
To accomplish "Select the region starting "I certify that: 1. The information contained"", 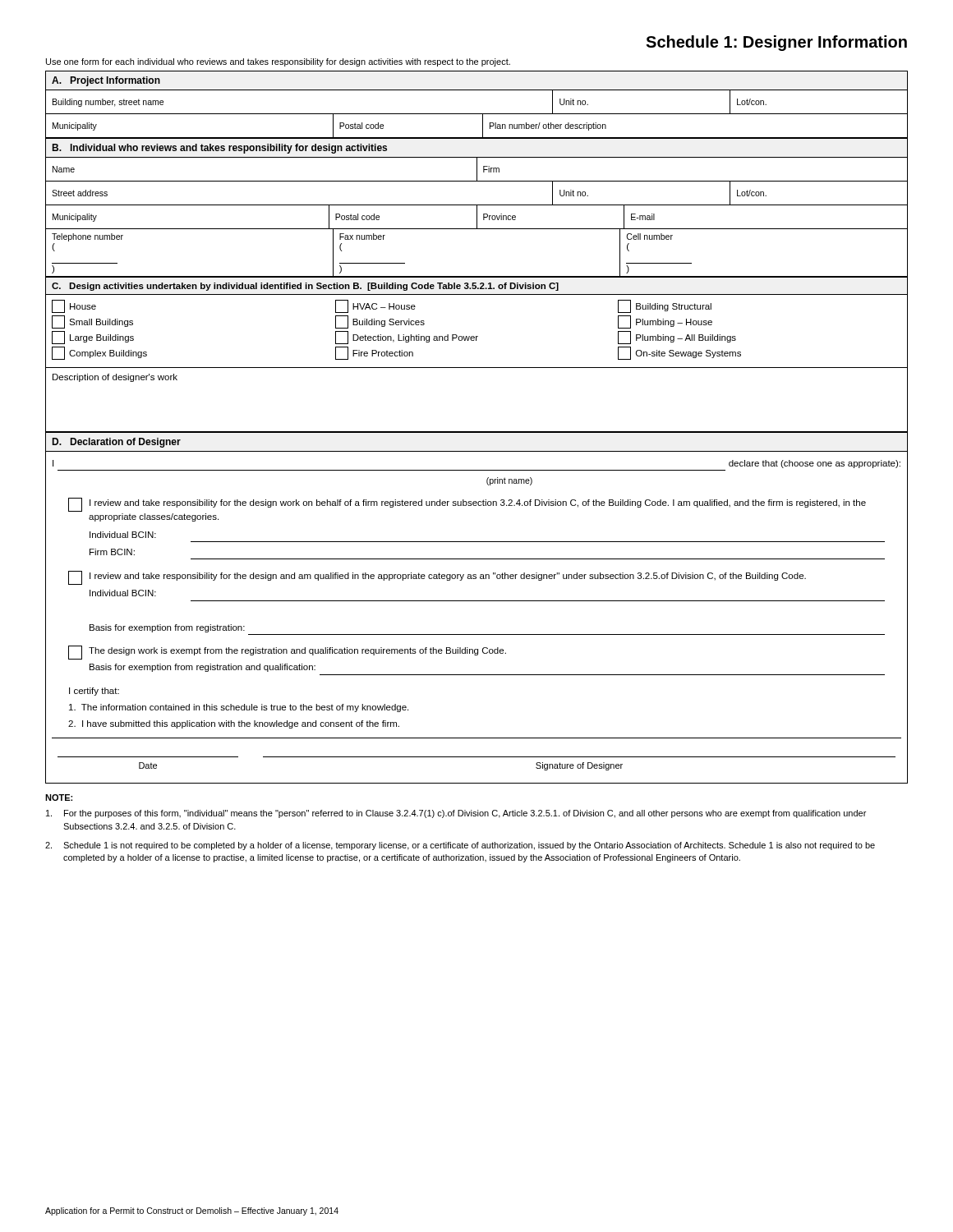I will click(x=94, y=692).
